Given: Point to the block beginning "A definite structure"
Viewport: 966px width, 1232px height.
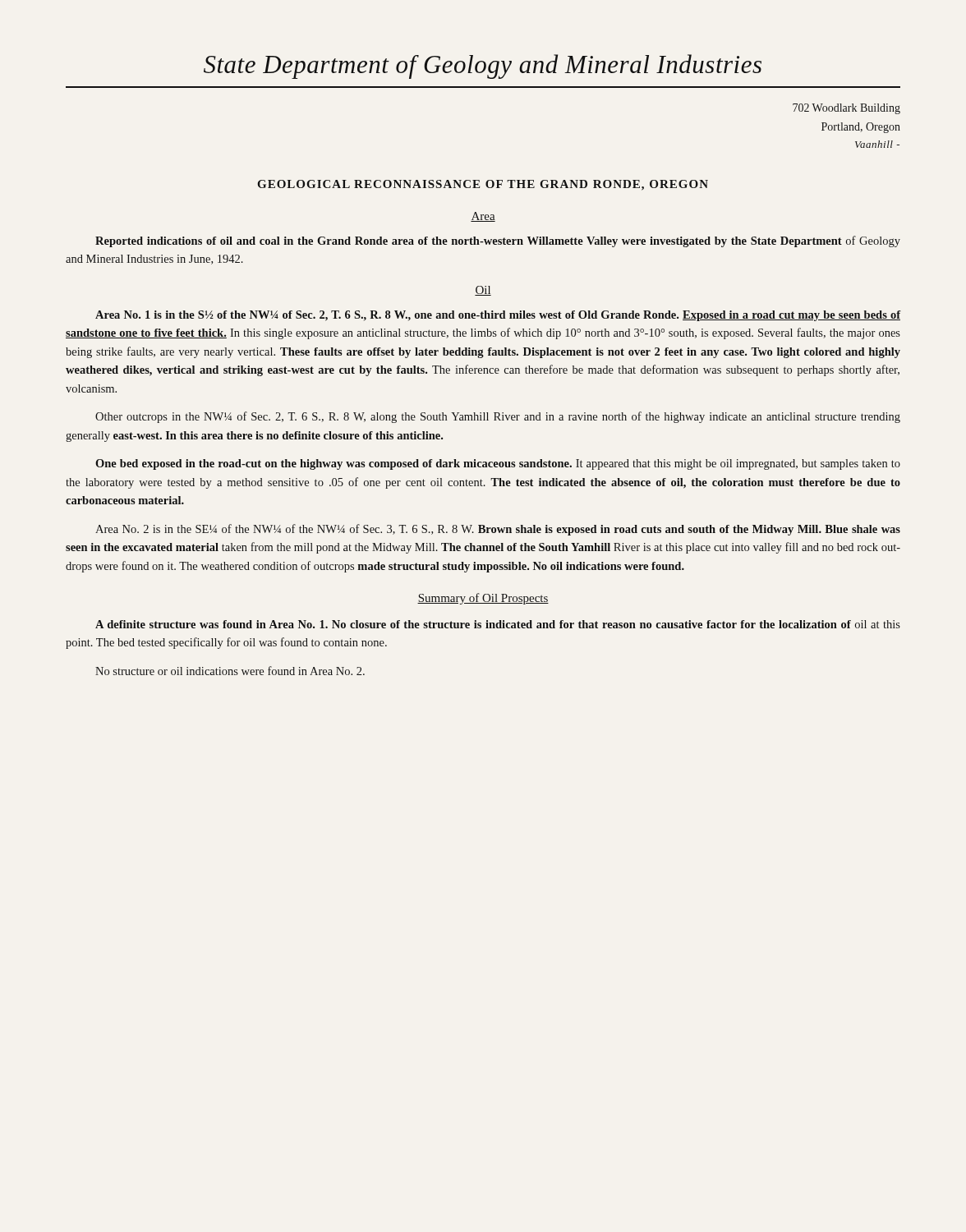Looking at the screenshot, I should (x=483, y=633).
